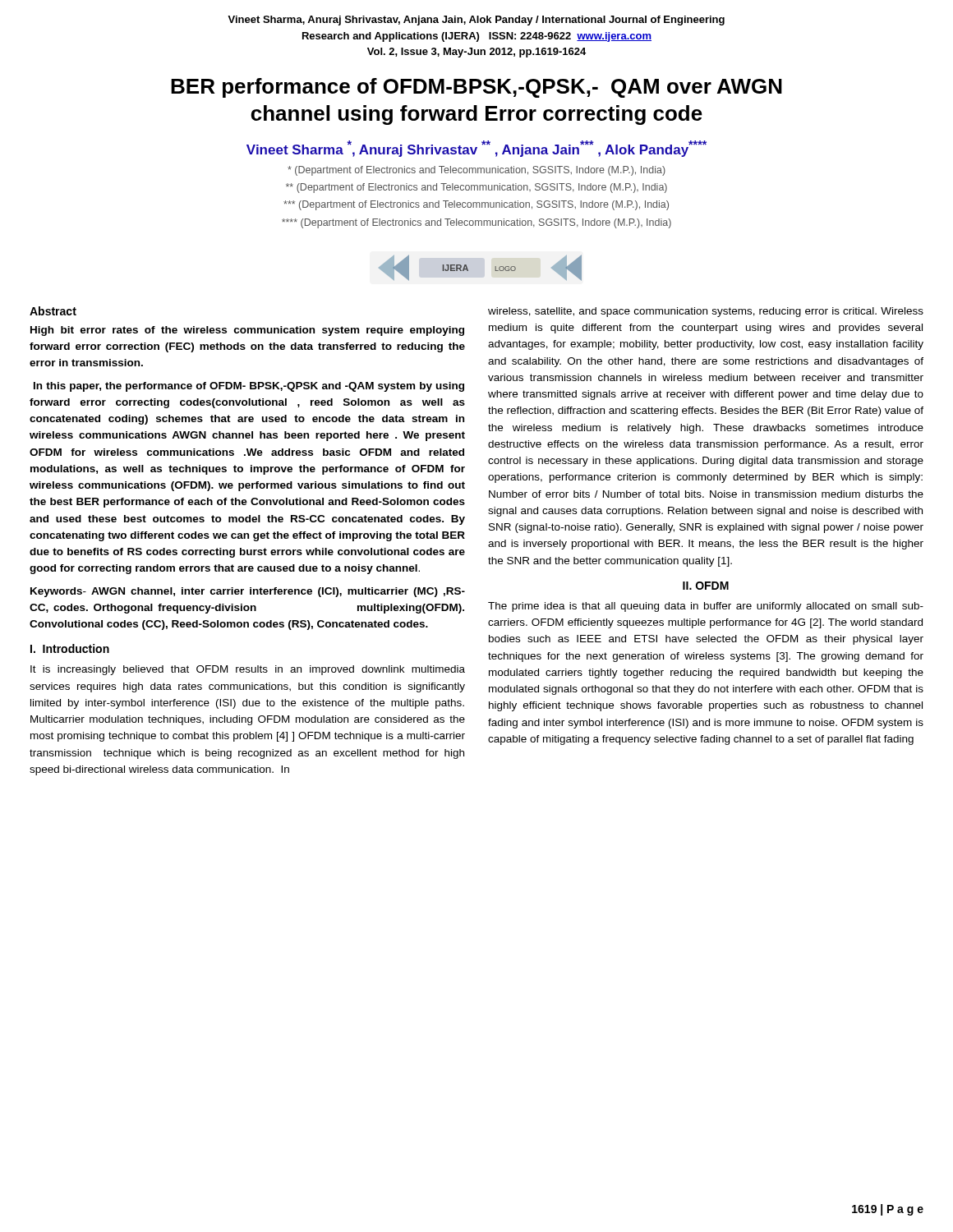Find the text starting "BER performance of OFDM-BPSK,-QPSK,- QAM over"
The height and width of the screenshot is (1232, 953).
coord(476,100)
